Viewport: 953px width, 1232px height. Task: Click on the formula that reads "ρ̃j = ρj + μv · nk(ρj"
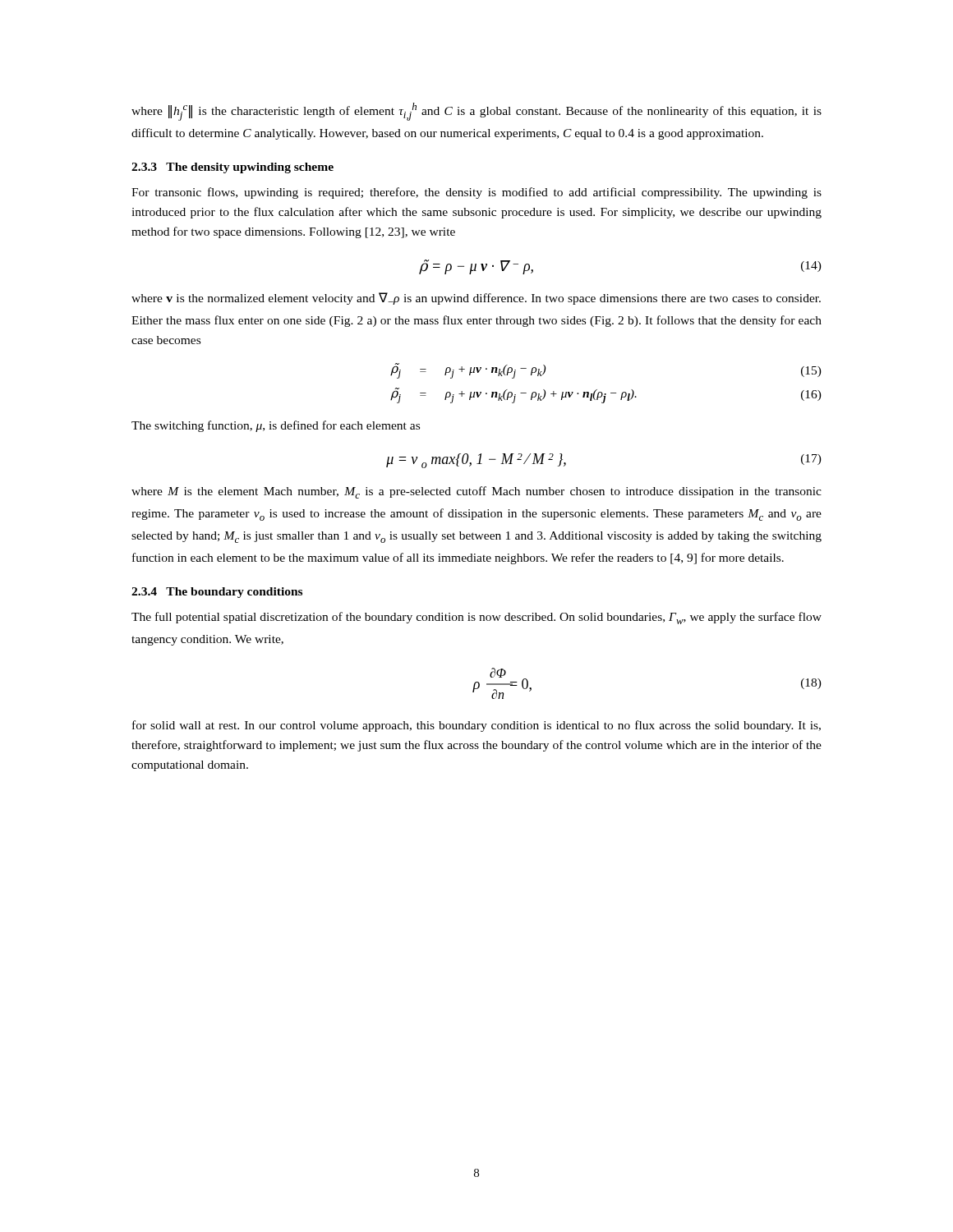click(x=476, y=382)
